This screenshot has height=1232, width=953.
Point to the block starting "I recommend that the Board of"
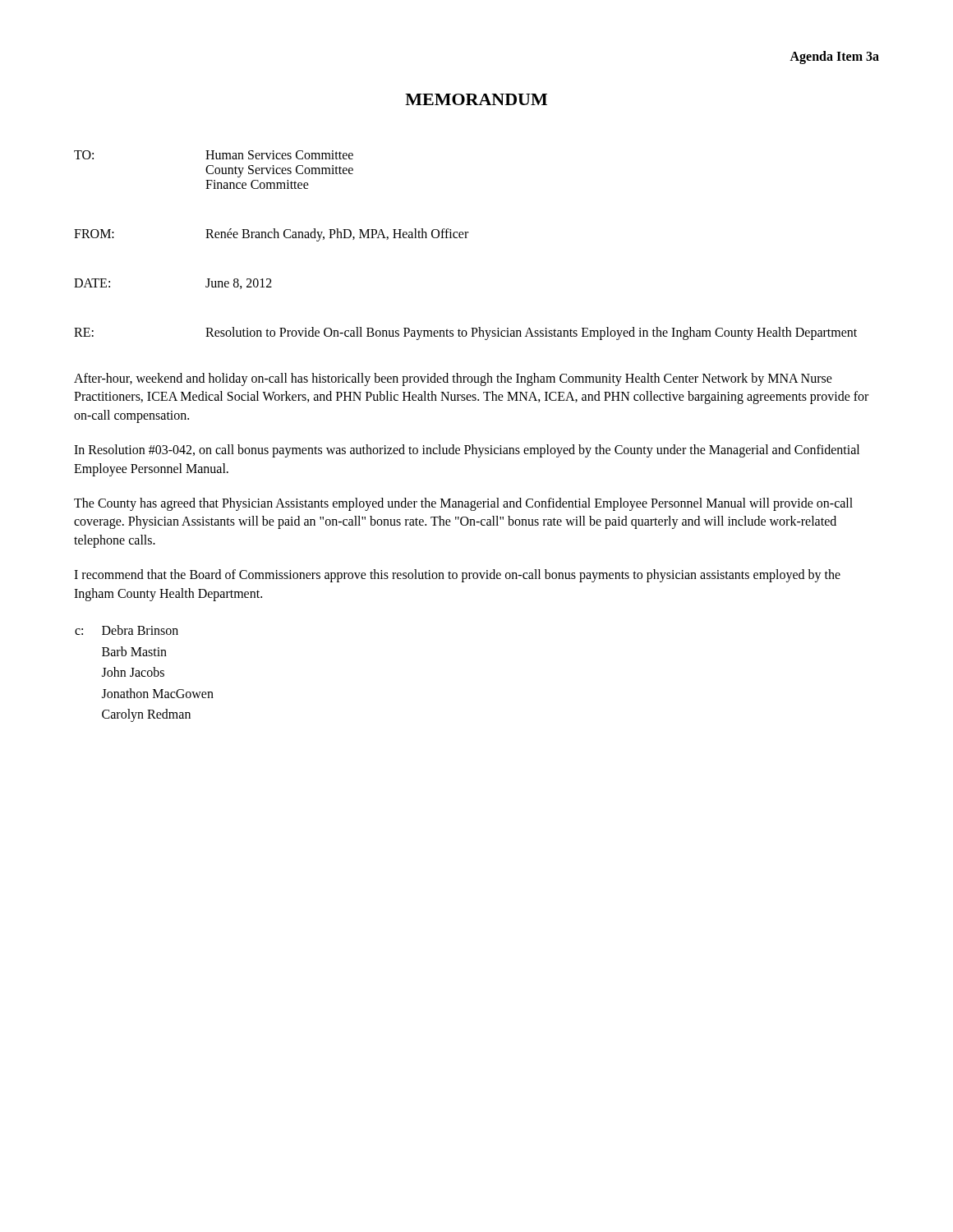pos(457,584)
